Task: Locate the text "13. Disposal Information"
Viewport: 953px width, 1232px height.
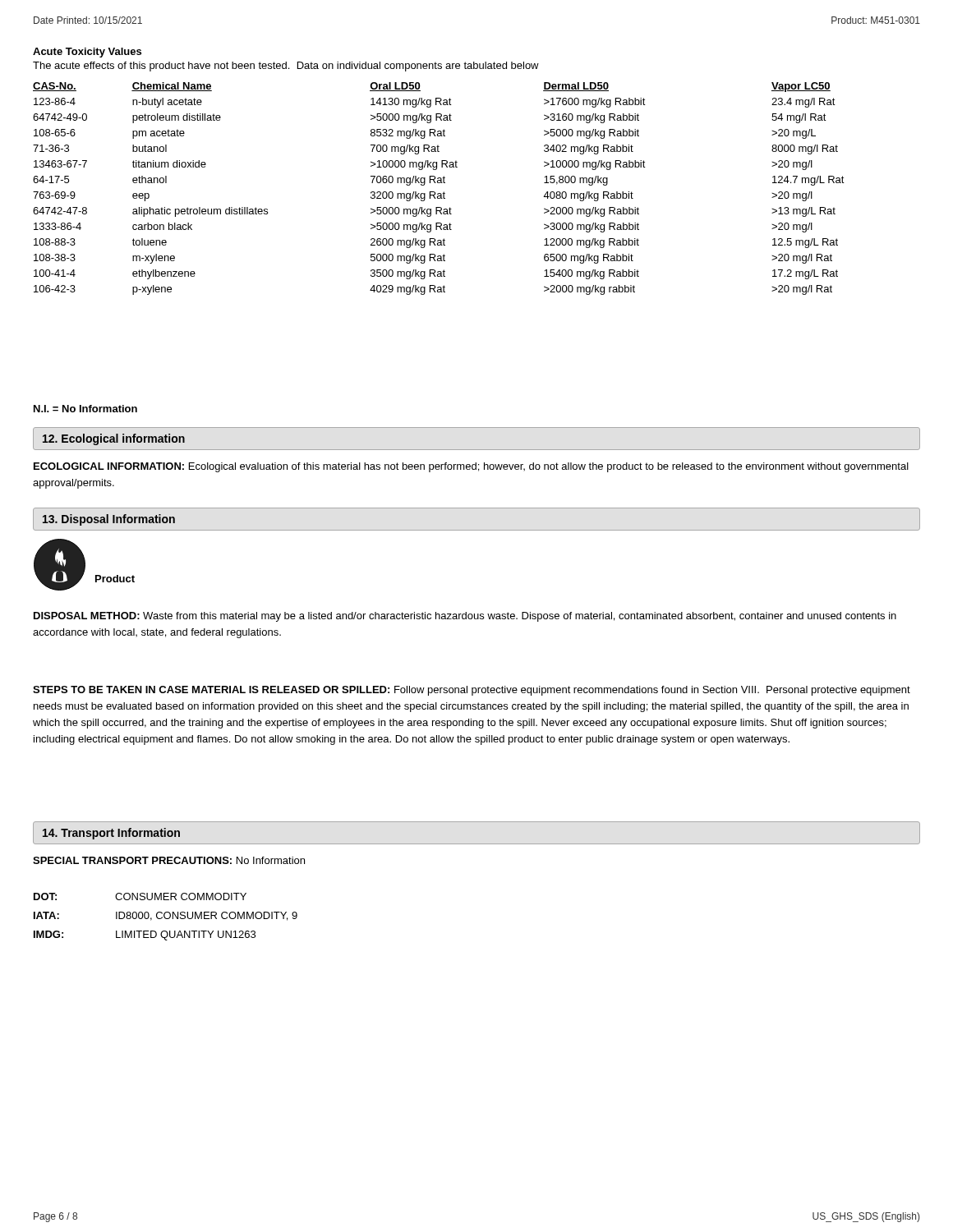Action: click(109, 519)
